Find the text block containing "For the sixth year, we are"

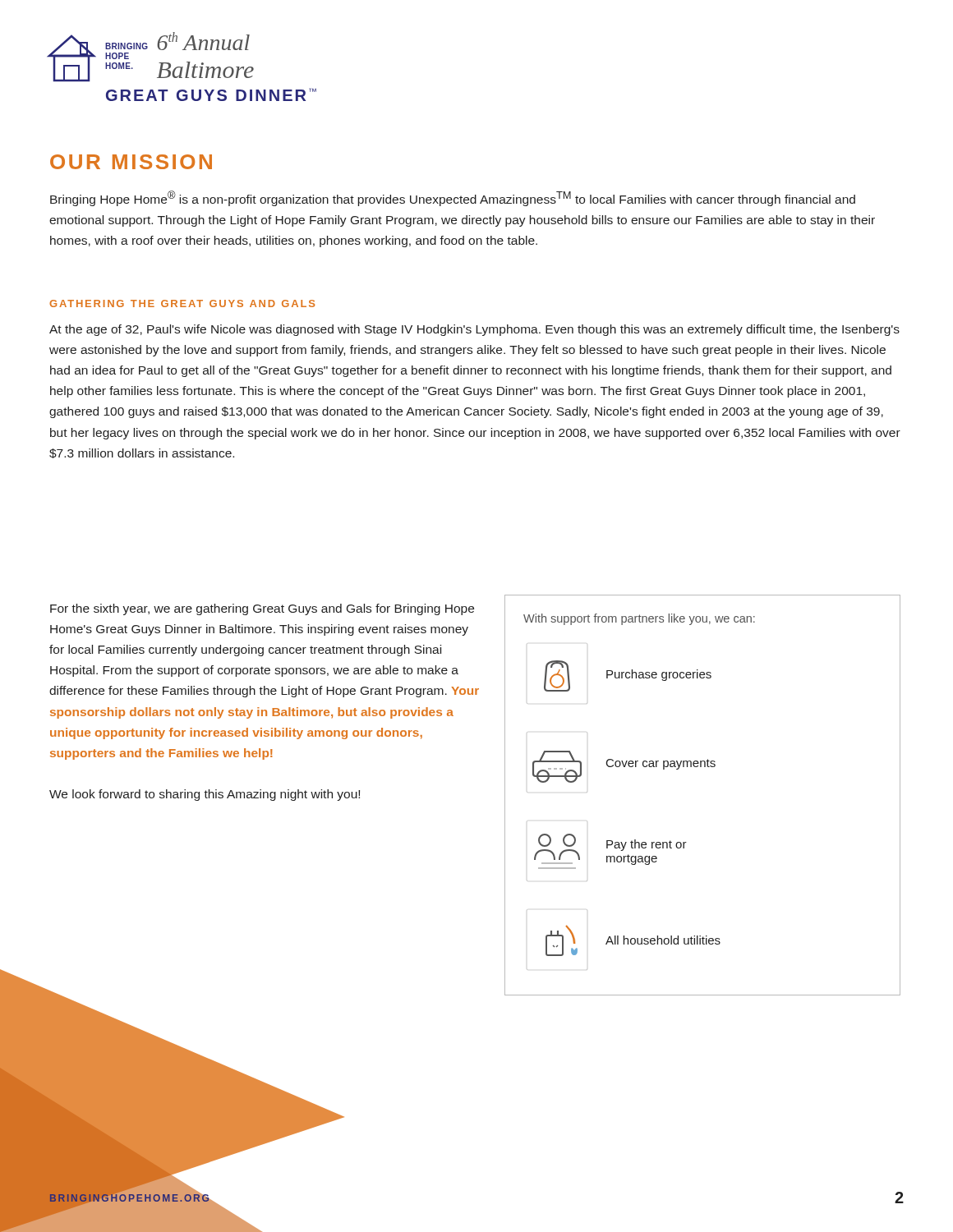(x=264, y=701)
